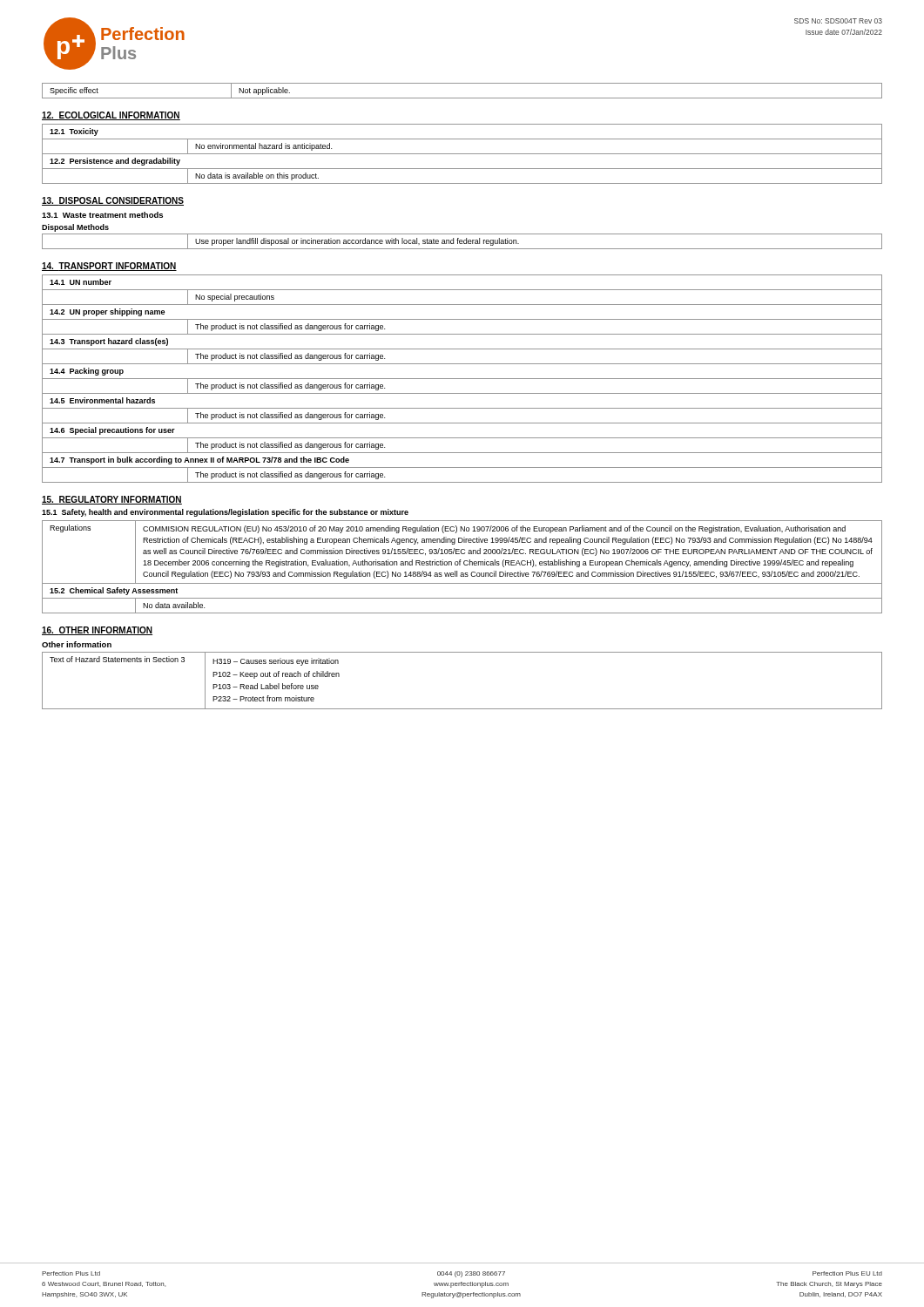Screen dimensions: 1307x924
Task: Locate the text "13. DISPOSAL CONSIDERATIONS"
Action: click(x=113, y=201)
